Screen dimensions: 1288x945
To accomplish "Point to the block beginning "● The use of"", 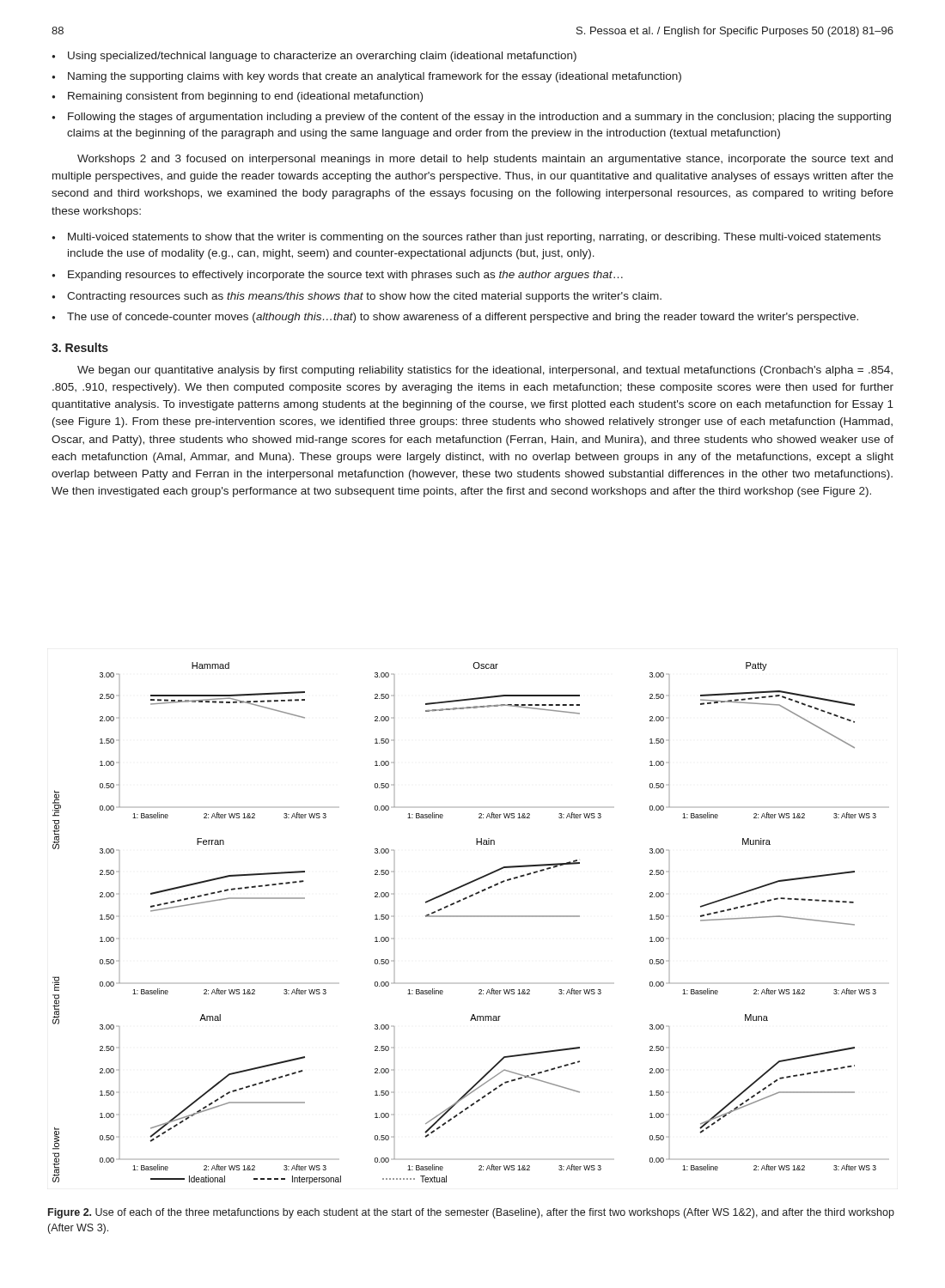I will pyautogui.click(x=455, y=317).
